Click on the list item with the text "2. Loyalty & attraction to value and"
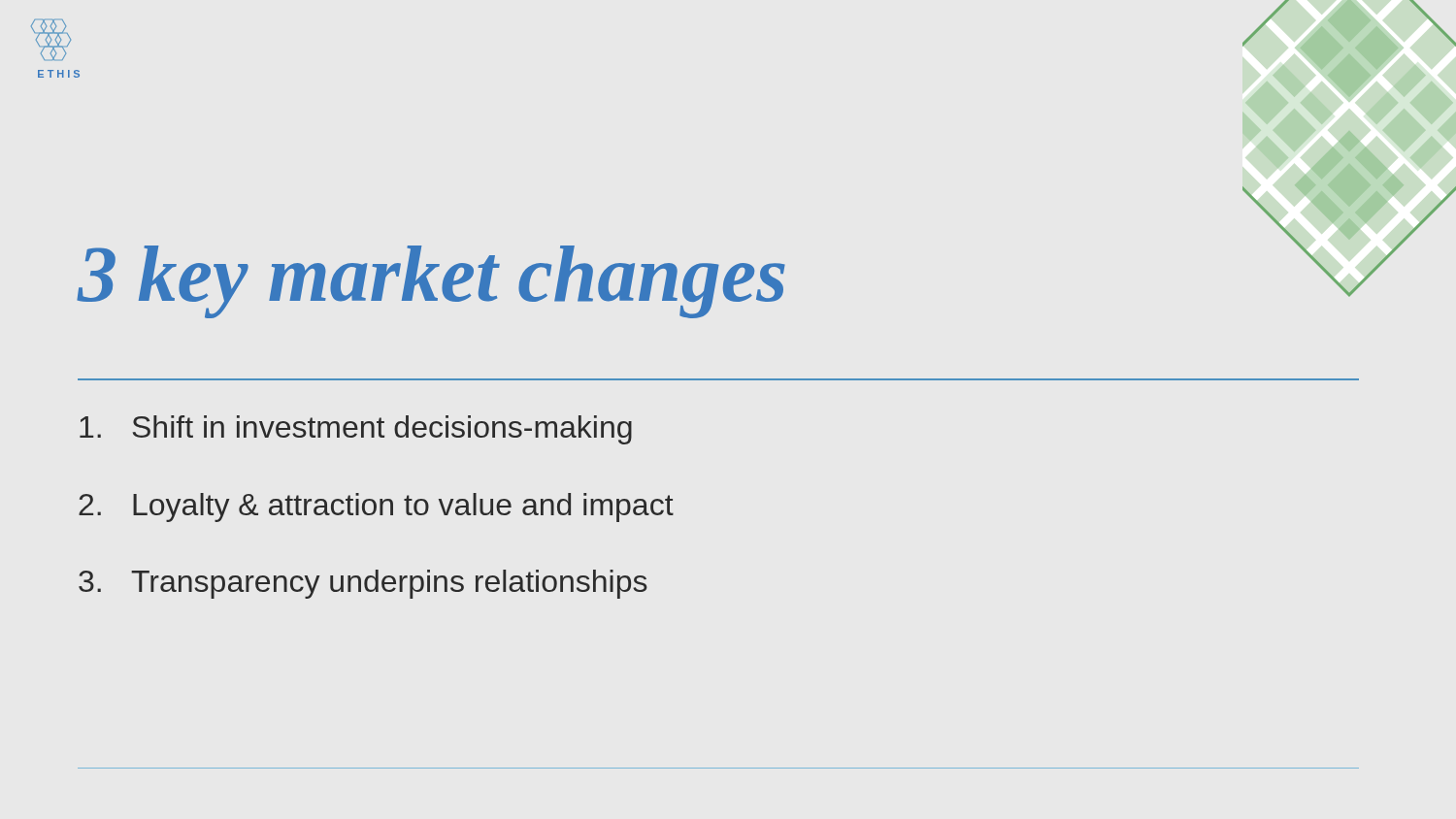This screenshot has height=819, width=1456. coord(375,505)
